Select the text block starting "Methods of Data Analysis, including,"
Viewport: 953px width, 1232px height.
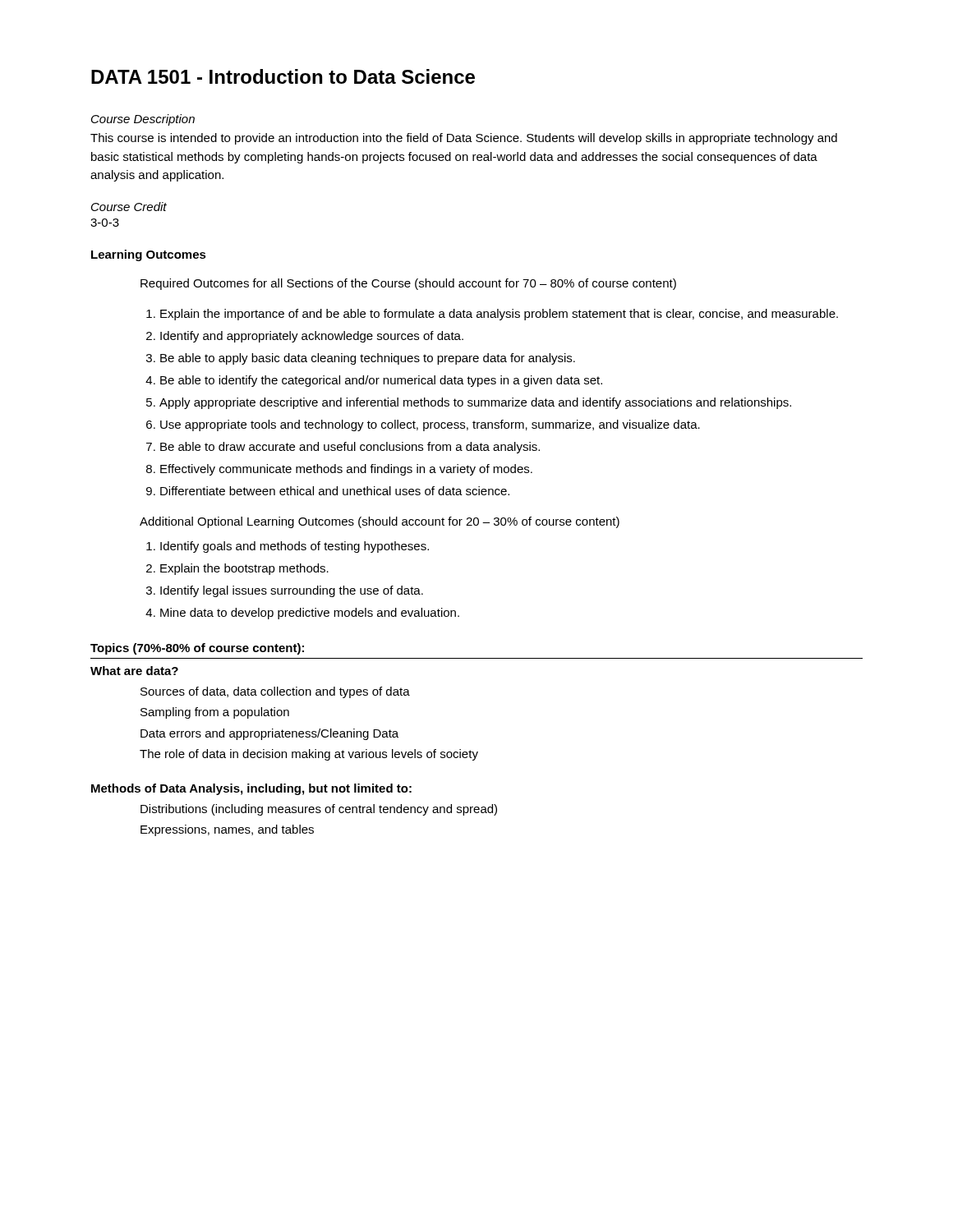click(251, 789)
